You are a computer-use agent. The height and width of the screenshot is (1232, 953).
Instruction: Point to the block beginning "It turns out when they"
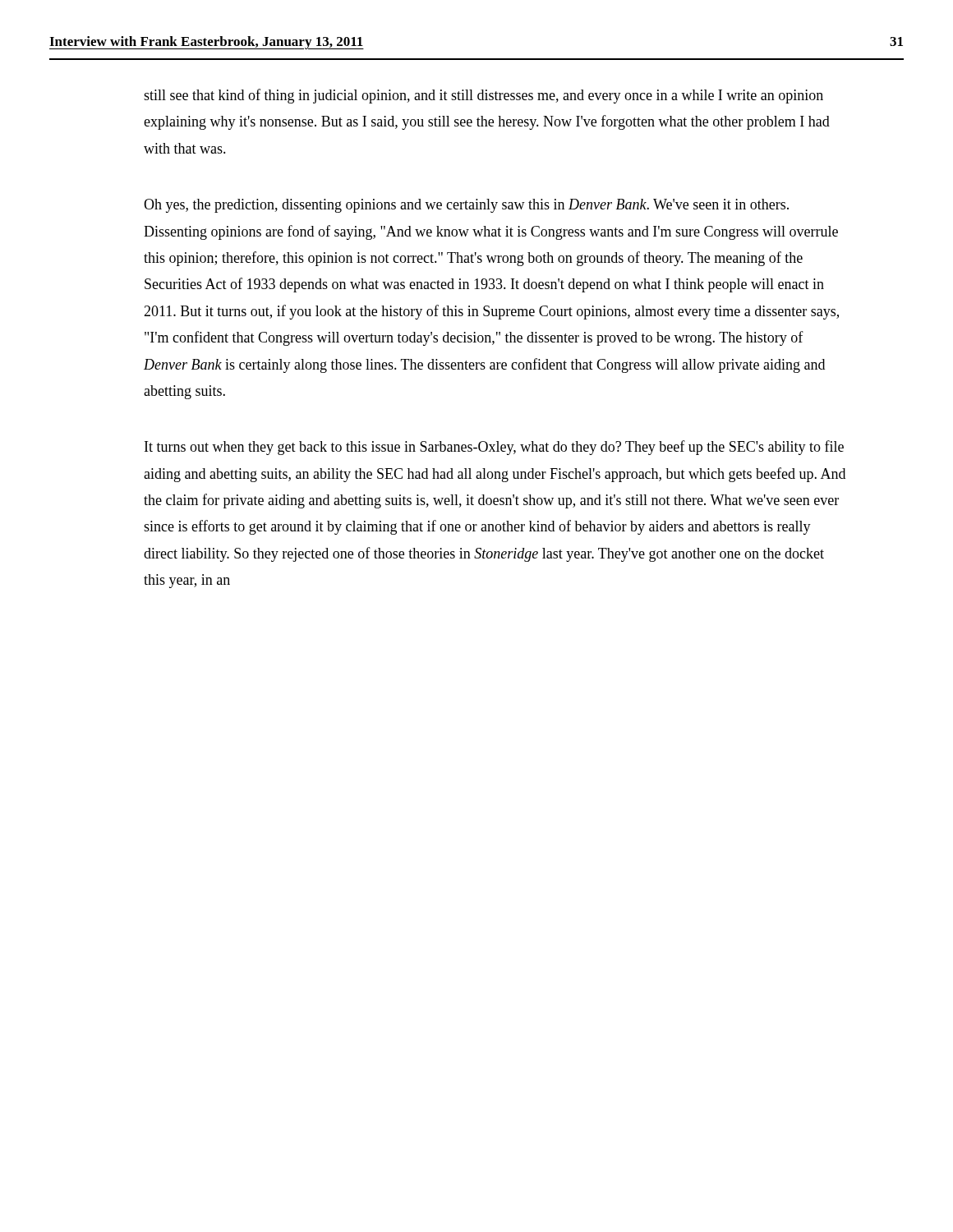[x=495, y=514]
